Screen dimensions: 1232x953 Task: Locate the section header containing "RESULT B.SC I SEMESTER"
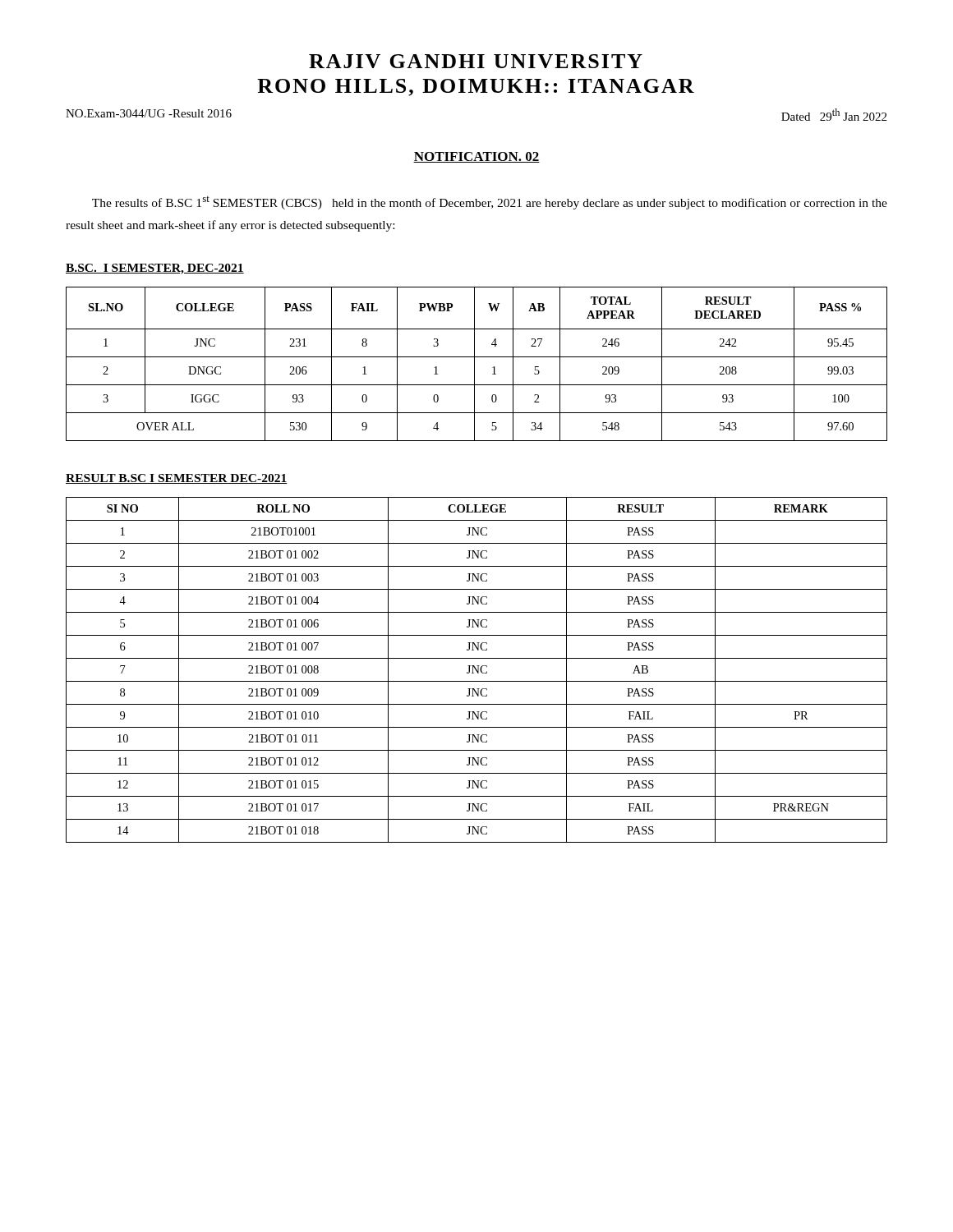[x=176, y=477]
